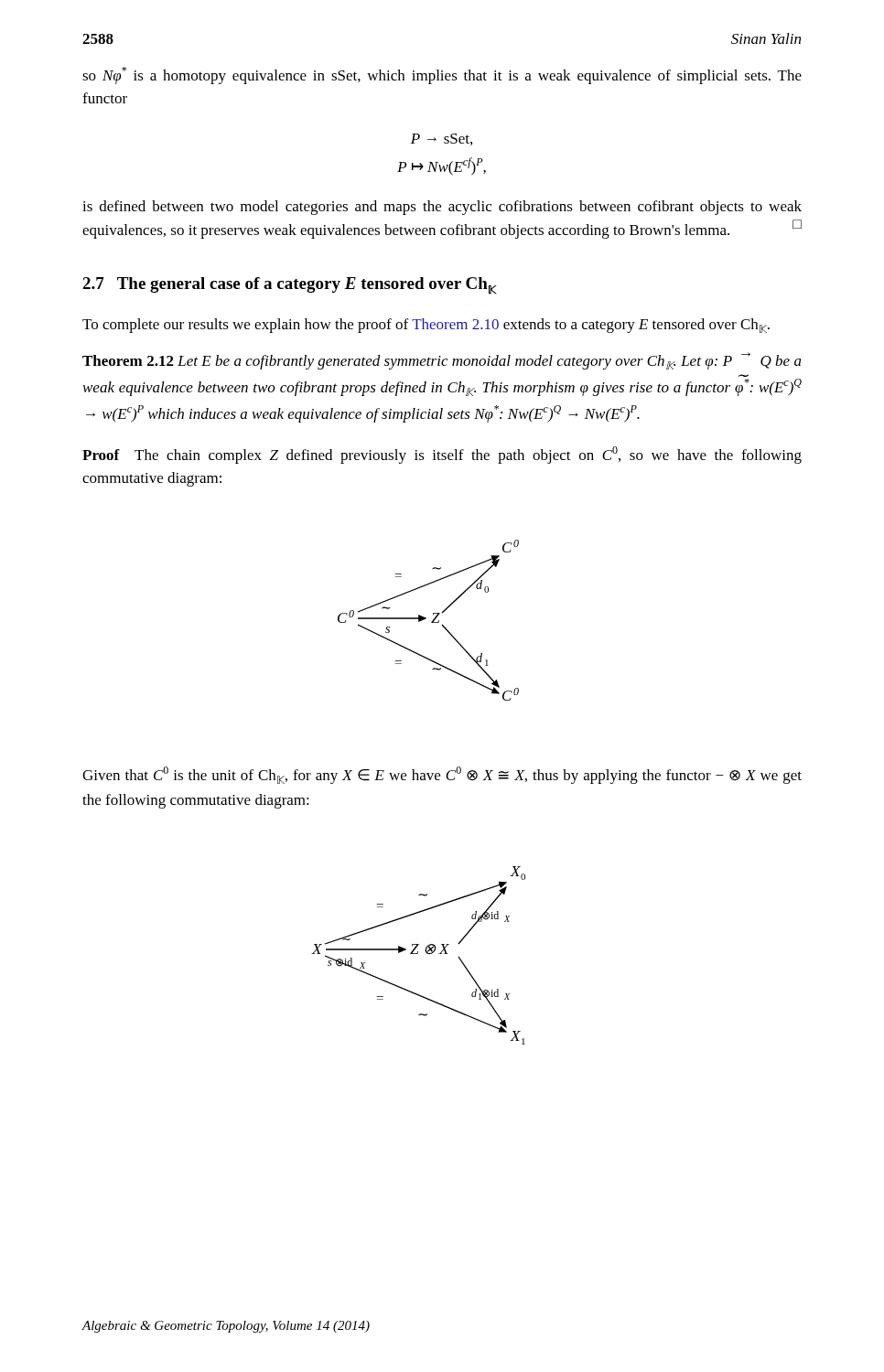884x1372 pixels.
Task: Find the block on this page that starts "Given that C0 is the"
Action: [442, 787]
